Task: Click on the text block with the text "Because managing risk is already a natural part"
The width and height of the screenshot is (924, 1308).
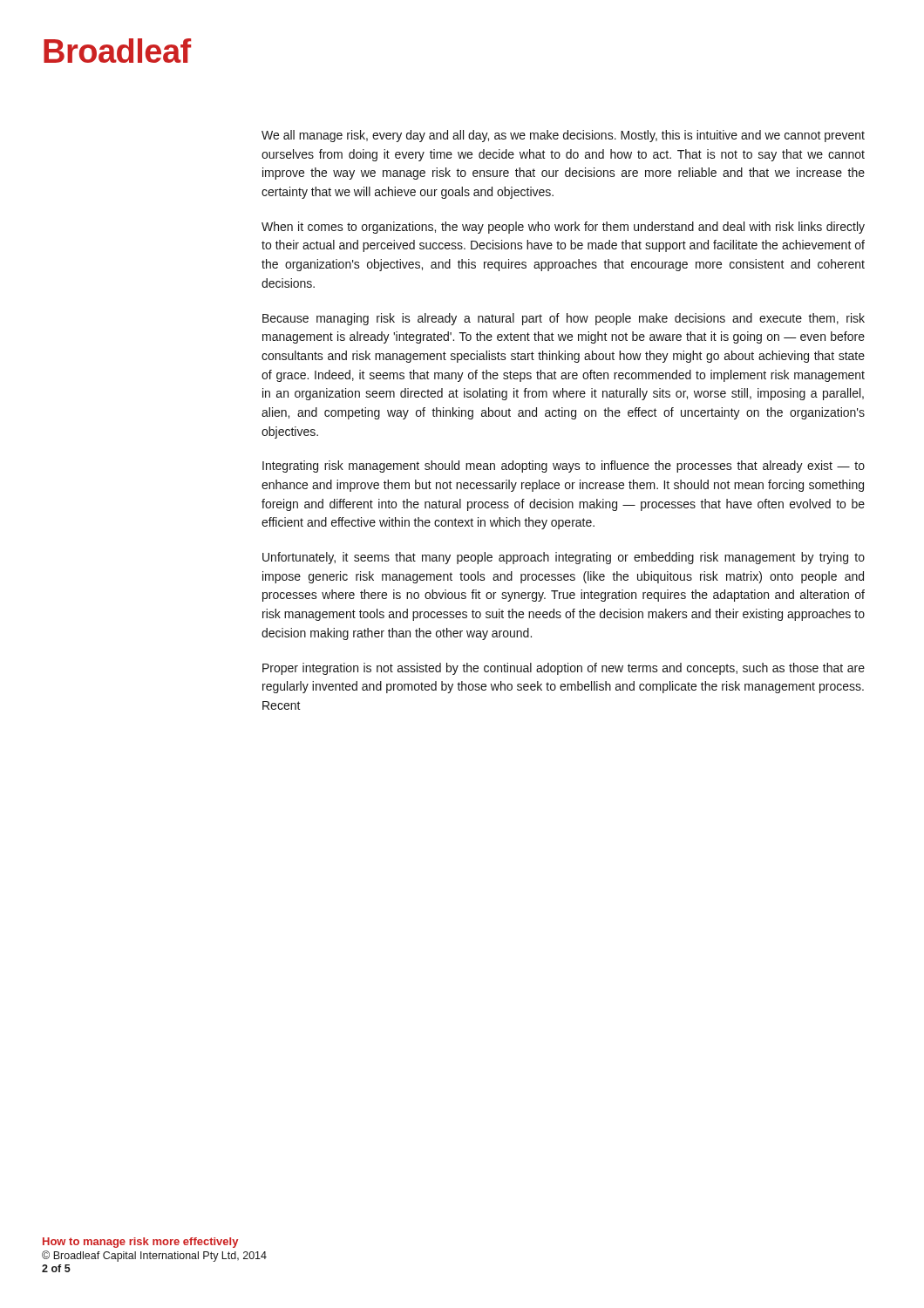Action: click(x=563, y=375)
